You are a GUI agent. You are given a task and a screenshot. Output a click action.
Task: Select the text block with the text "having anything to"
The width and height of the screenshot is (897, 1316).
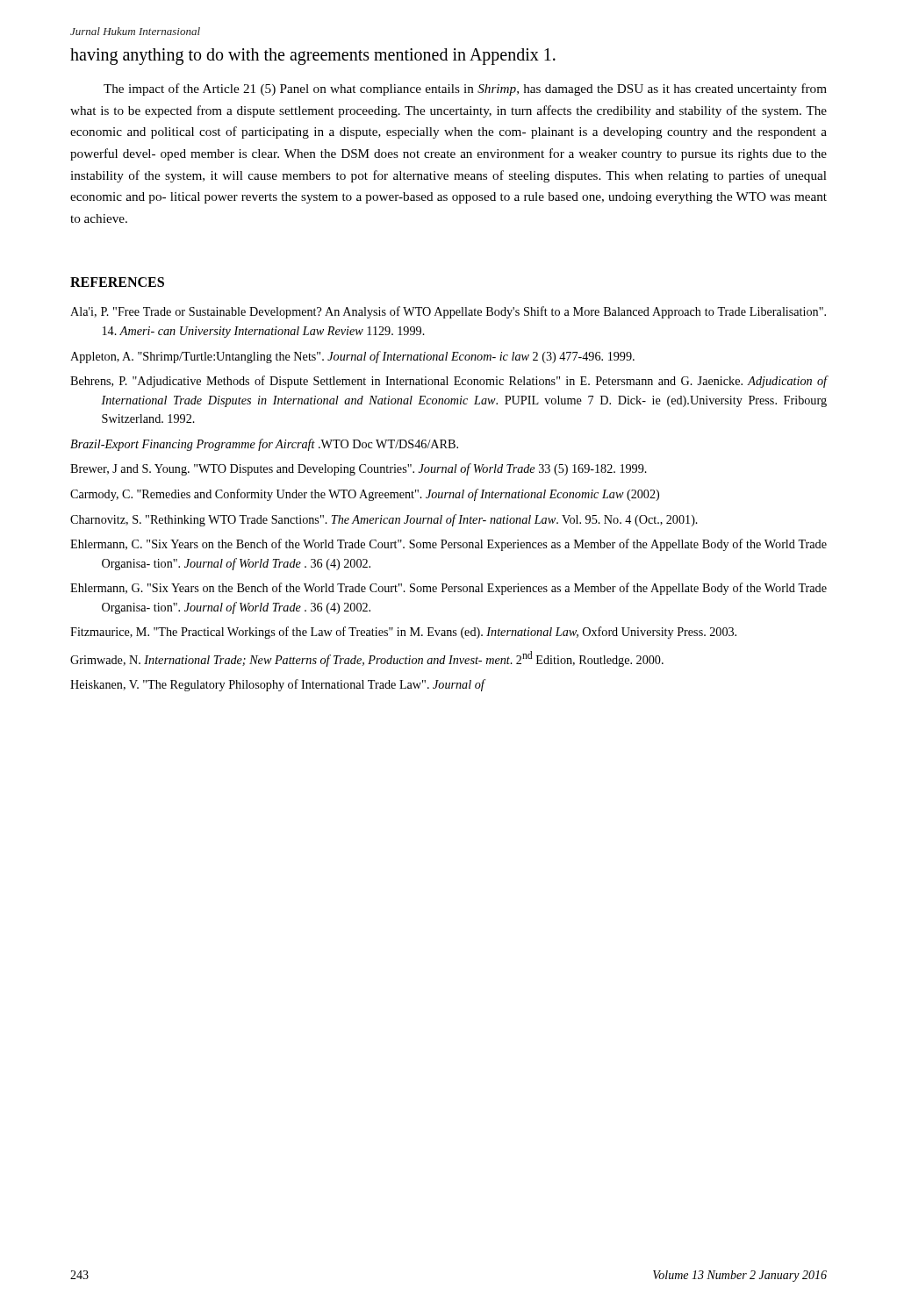point(313,54)
